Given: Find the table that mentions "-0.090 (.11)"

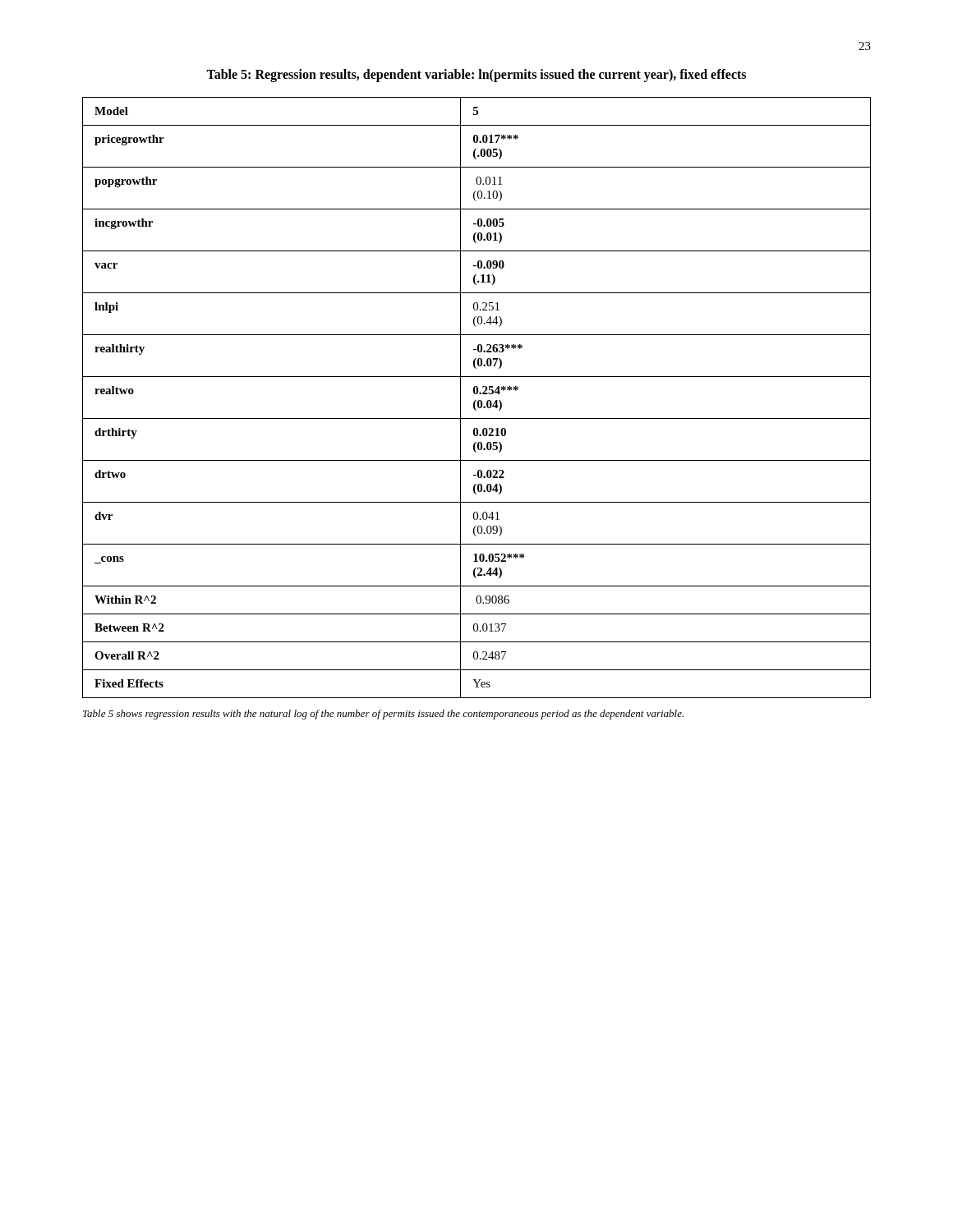Looking at the screenshot, I should (x=476, y=398).
